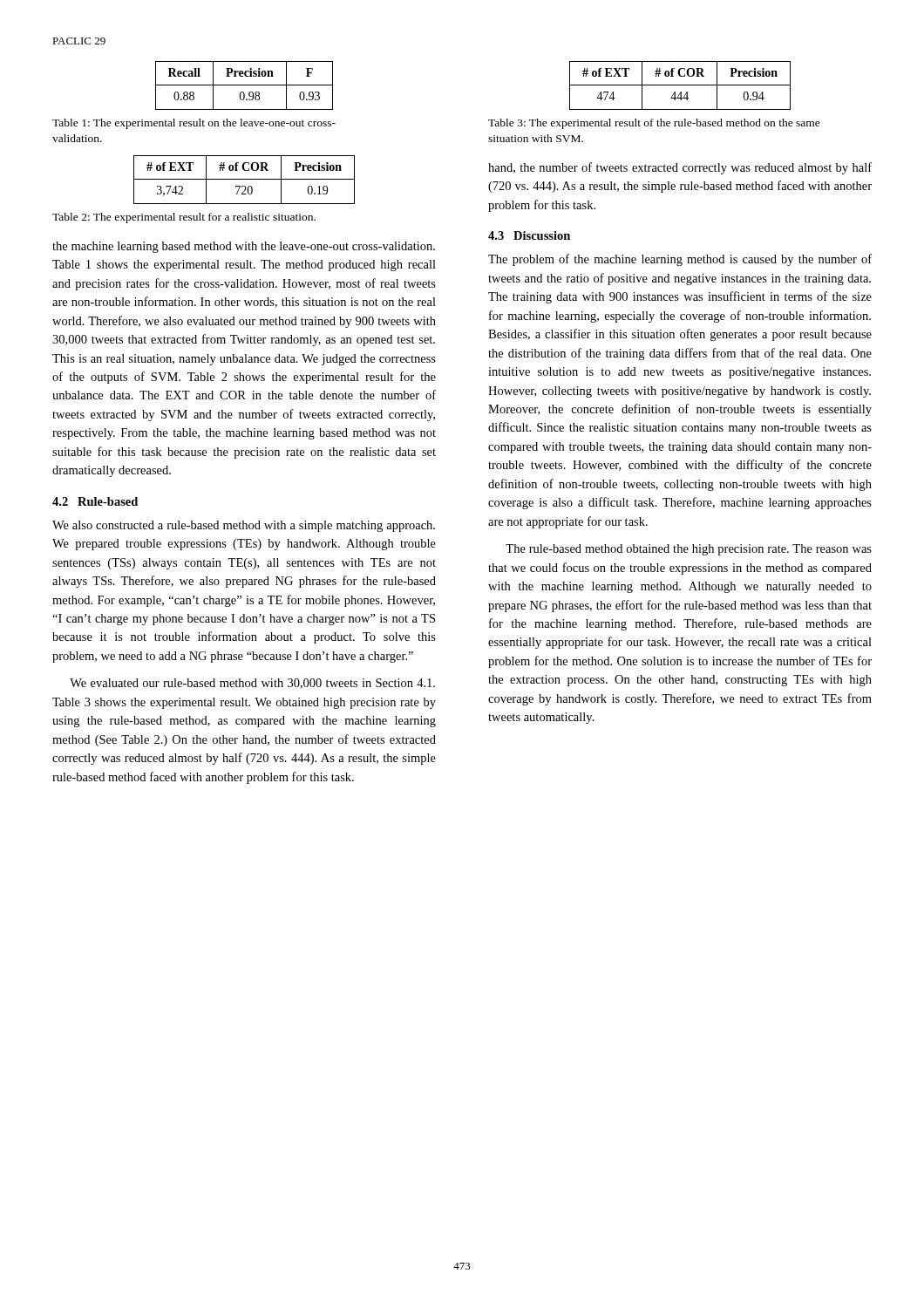Click on the text block that reads "The problem of the"
The height and width of the screenshot is (1308, 924).
click(x=680, y=390)
